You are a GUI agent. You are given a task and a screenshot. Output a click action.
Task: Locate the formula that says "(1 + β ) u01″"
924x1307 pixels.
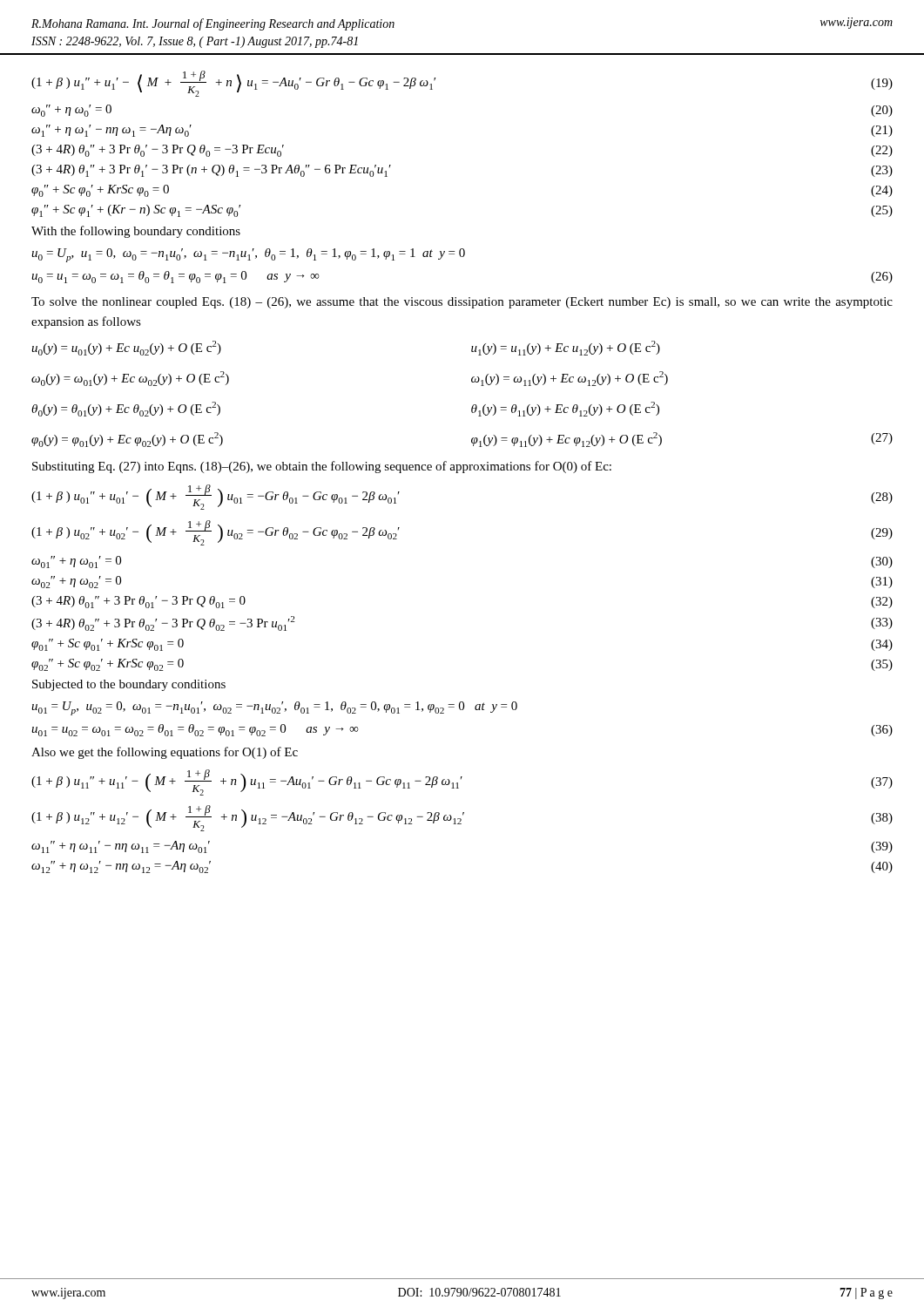(221, 497)
